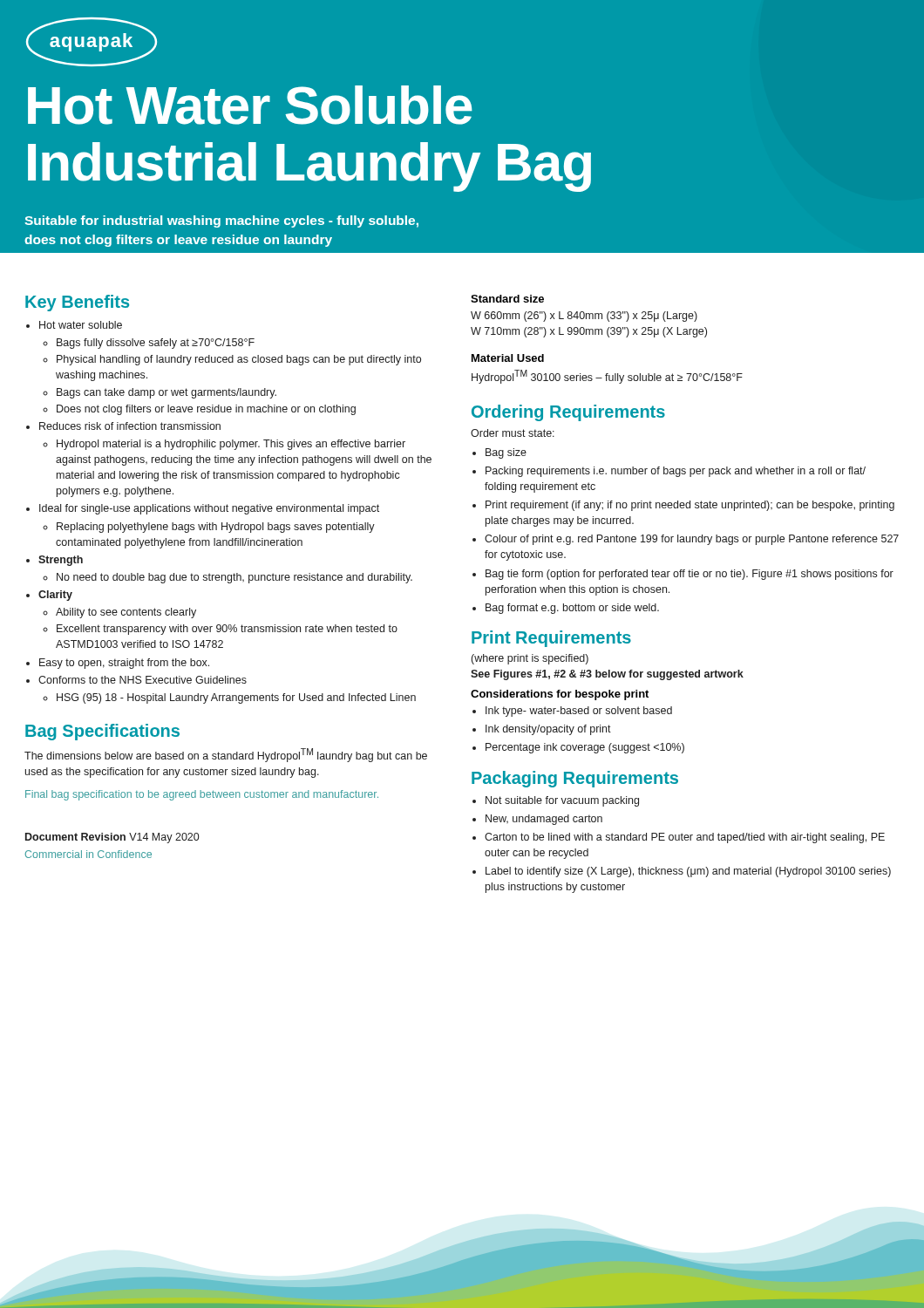This screenshot has width=924, height=1308.
Task: Navigate to the text block starting "Key Benefits"
Action: (77, 302)
